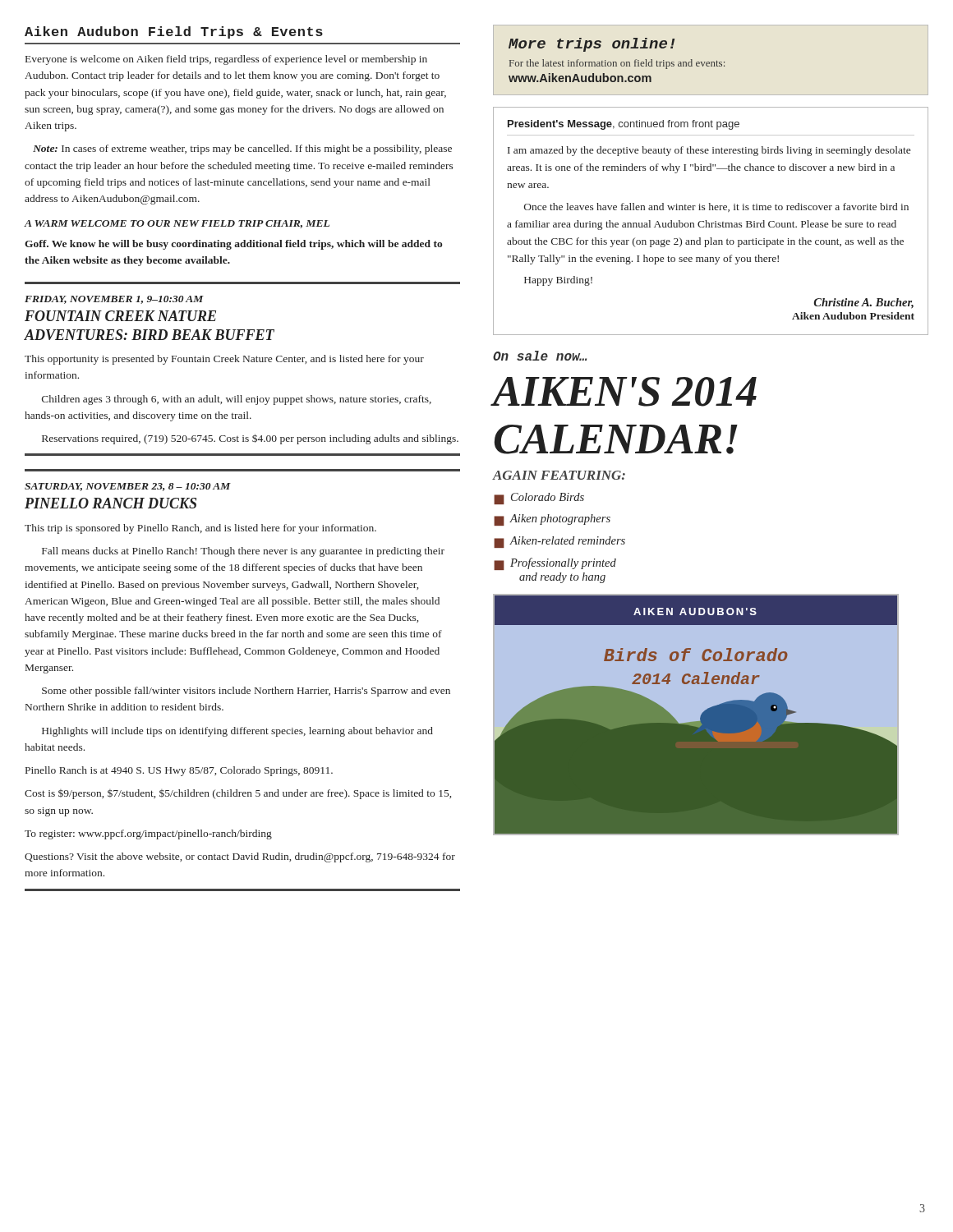Click where it says "◼Aiken-related reminders"
This screenshot has width=953, height=1232.
[559, 543]
